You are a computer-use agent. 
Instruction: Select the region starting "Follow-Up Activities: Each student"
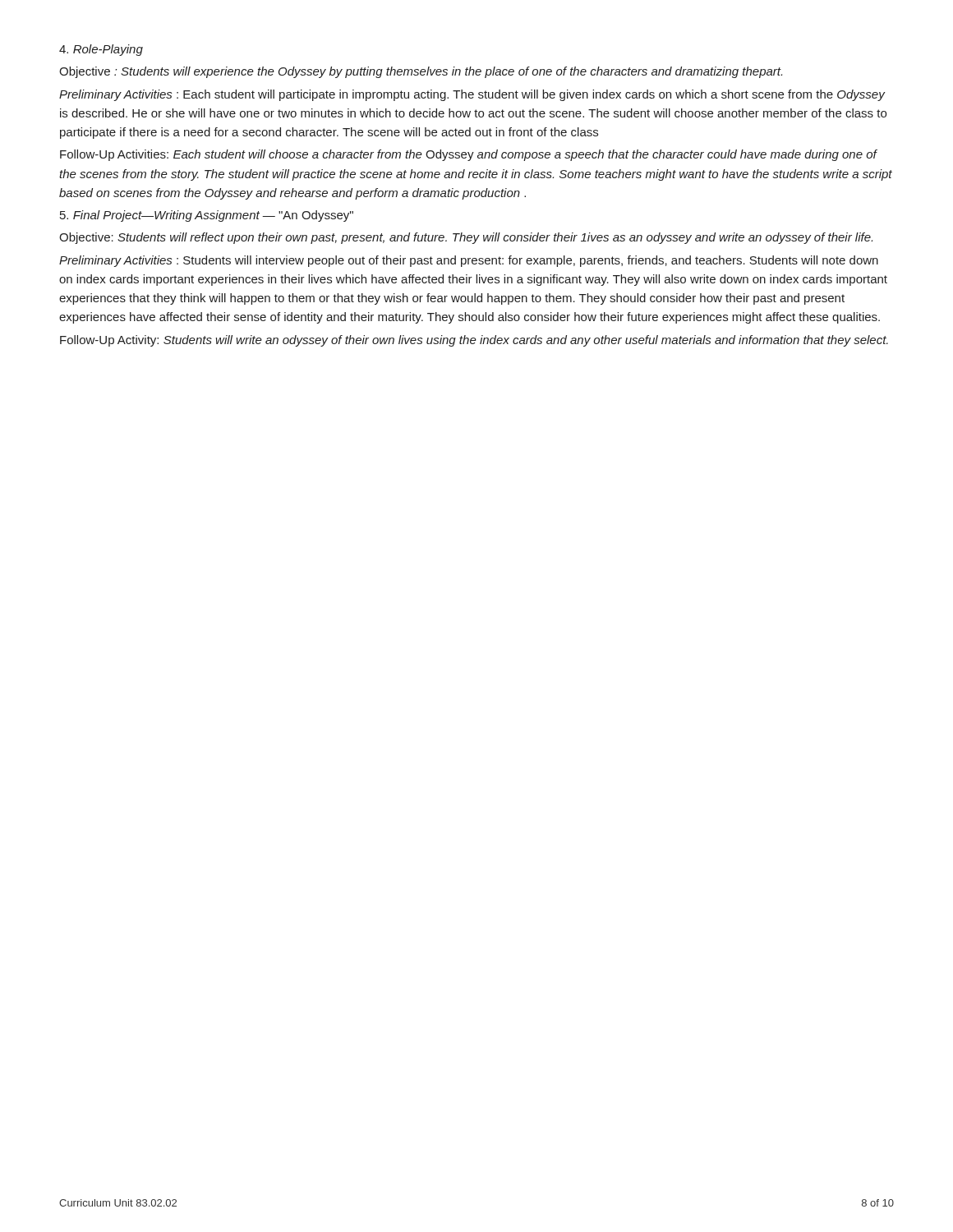click(x=476, y=173)
